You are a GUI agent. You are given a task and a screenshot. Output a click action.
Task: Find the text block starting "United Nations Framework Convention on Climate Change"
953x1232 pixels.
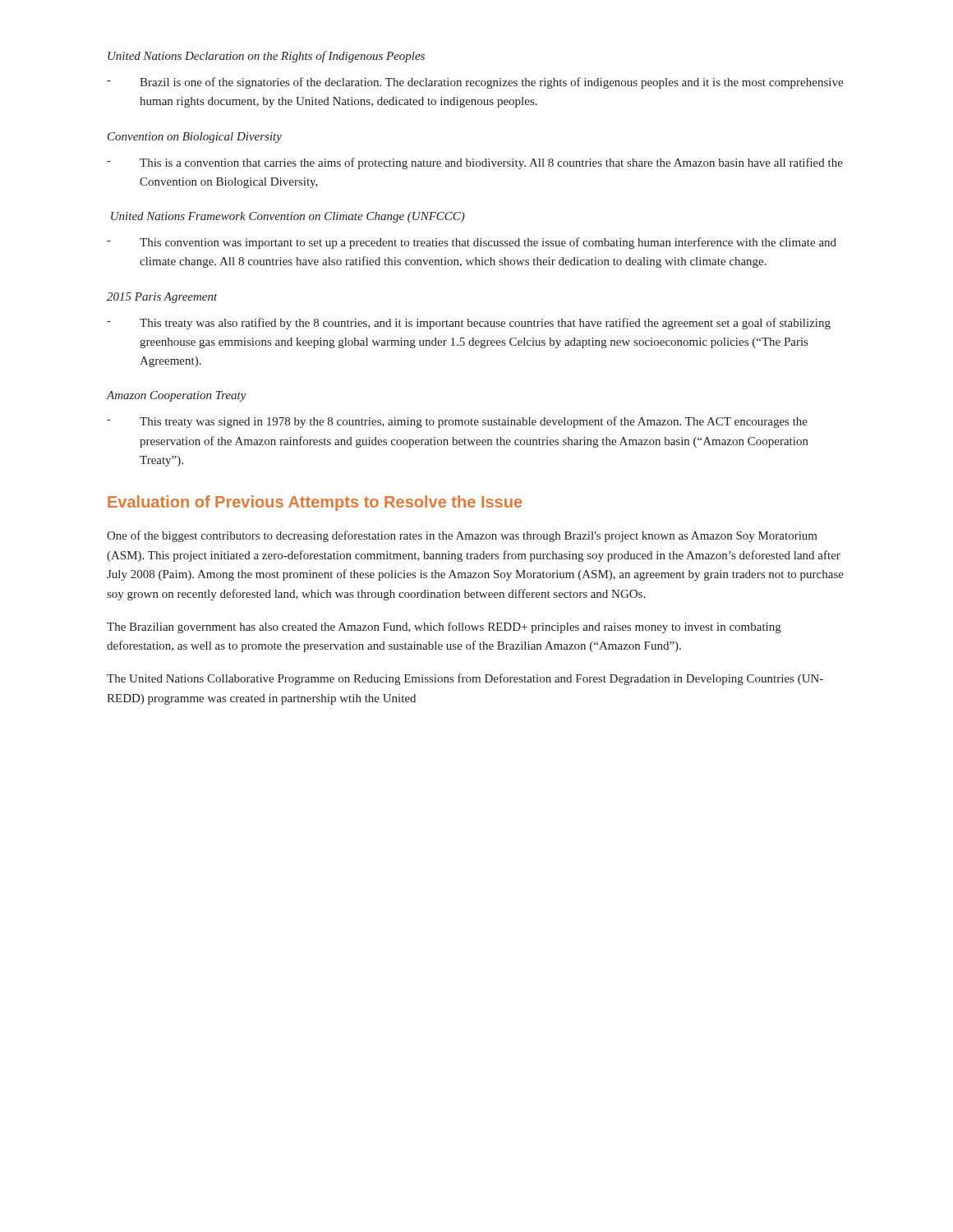(286, 216)
